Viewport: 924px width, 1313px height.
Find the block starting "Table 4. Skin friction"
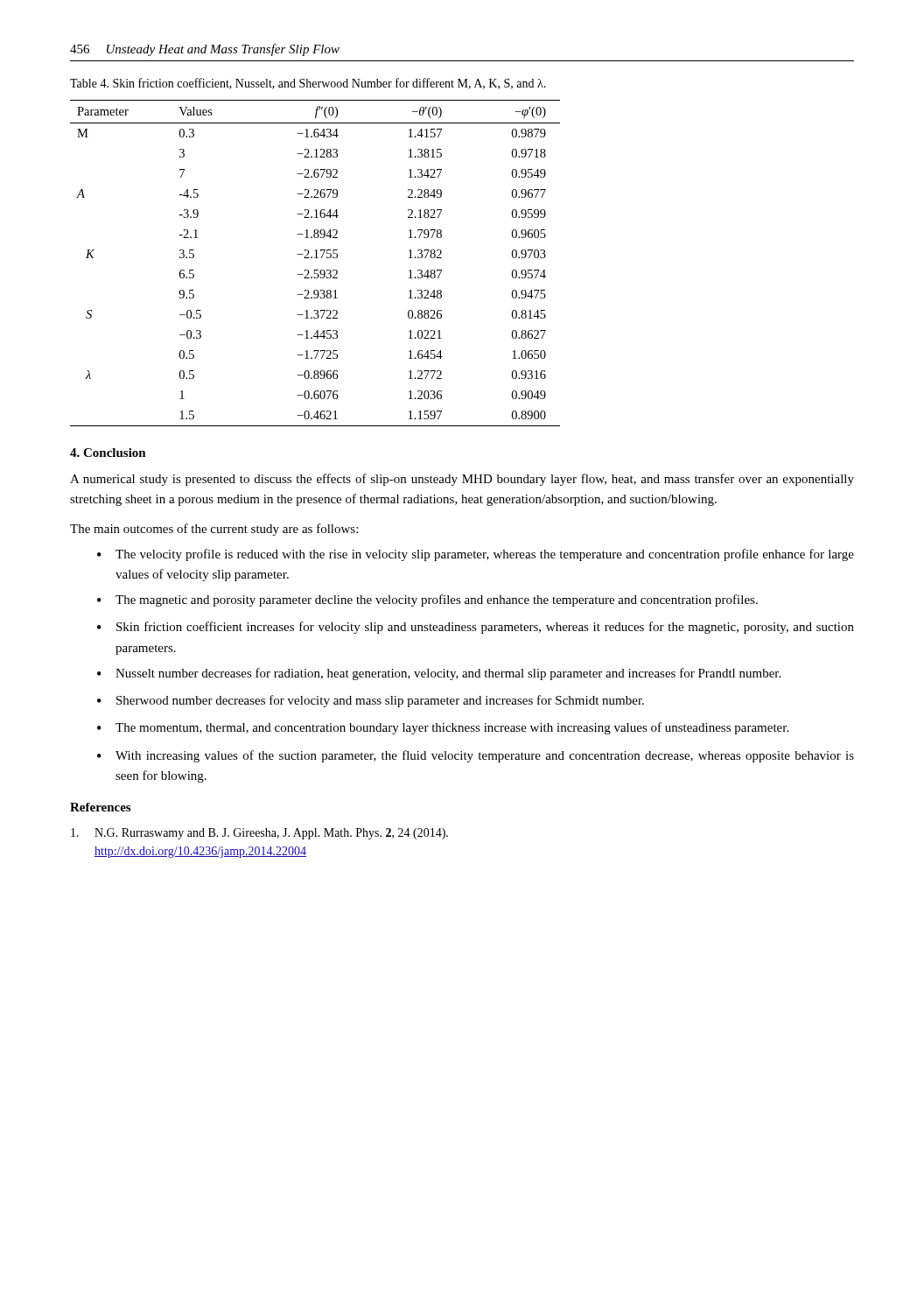tap(308, 84)
